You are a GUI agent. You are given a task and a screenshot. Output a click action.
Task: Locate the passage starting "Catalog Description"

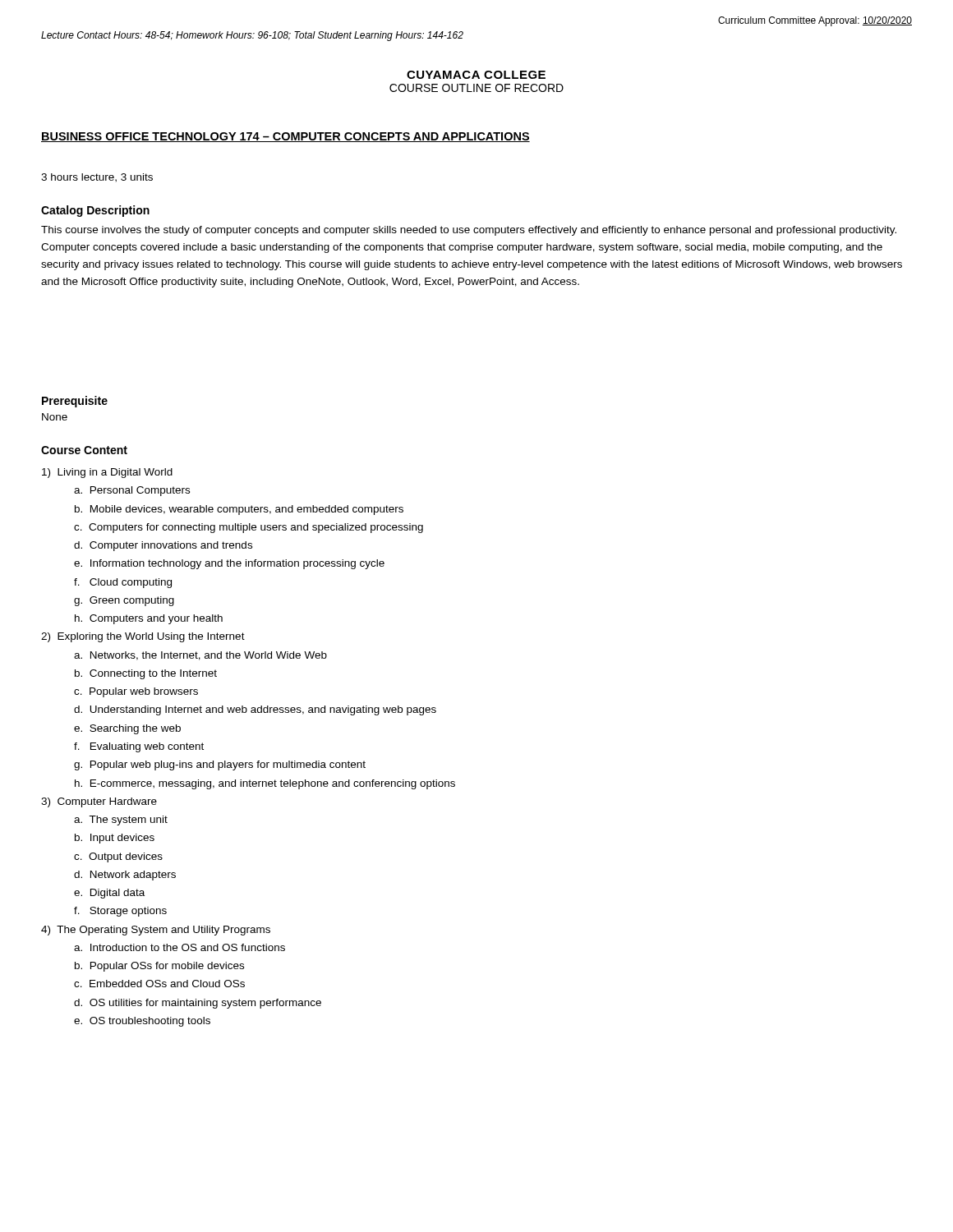95,210
